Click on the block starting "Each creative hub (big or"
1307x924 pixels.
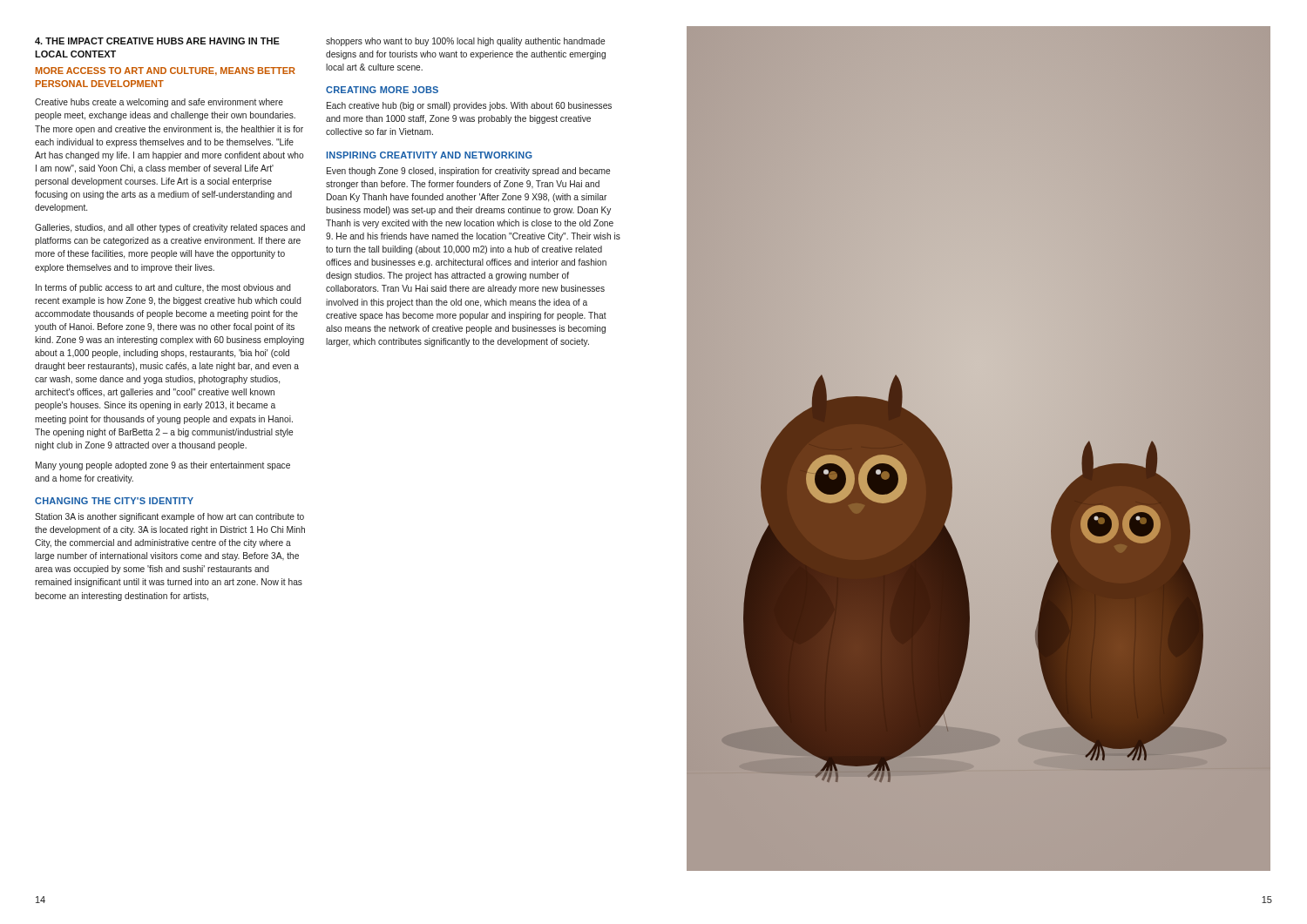pos(473,119)
